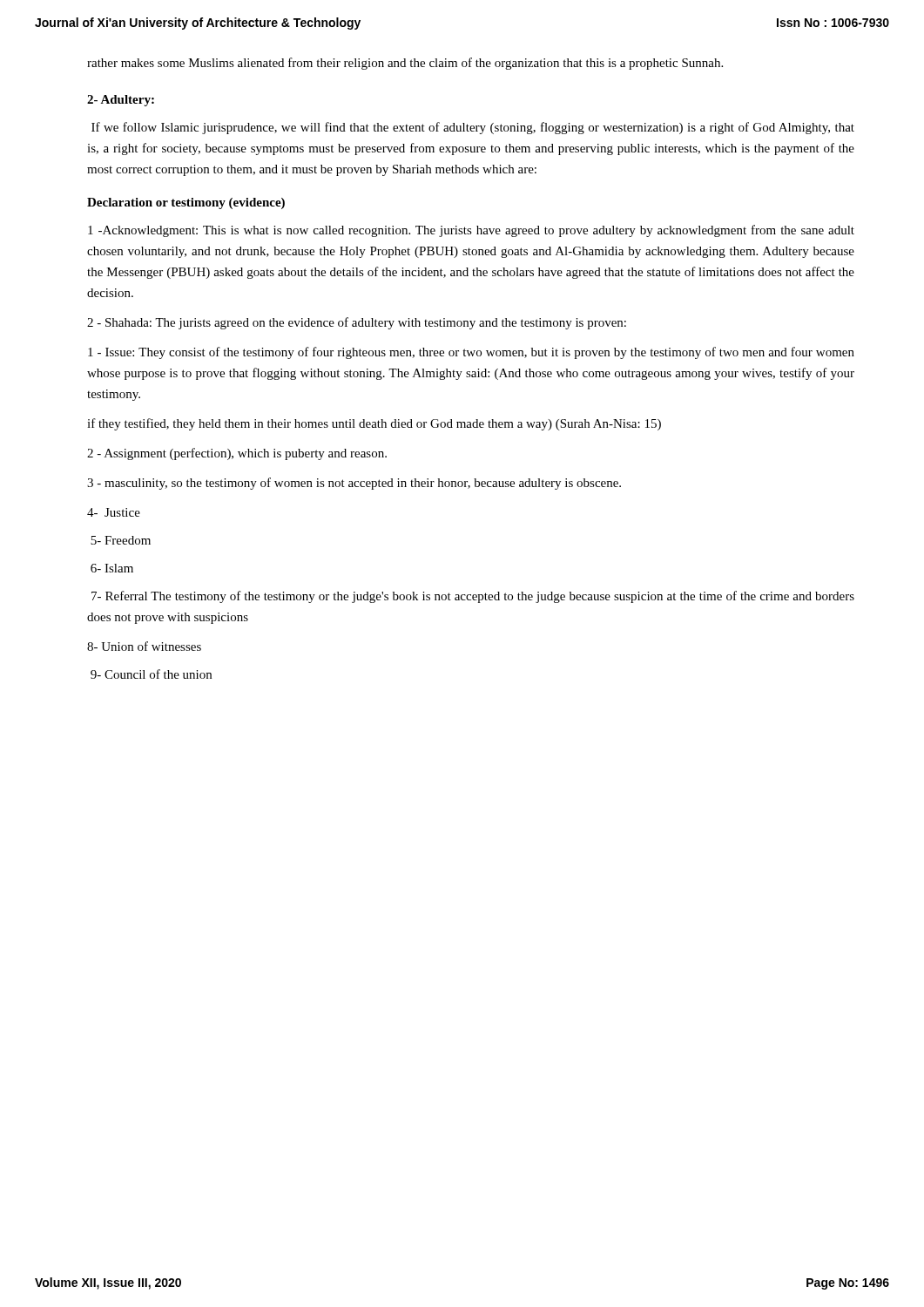Find the list item with the text "5- Freedom"
This screenshot has height=1307, width=924.
pyautogui.click(x=119, y=540)
